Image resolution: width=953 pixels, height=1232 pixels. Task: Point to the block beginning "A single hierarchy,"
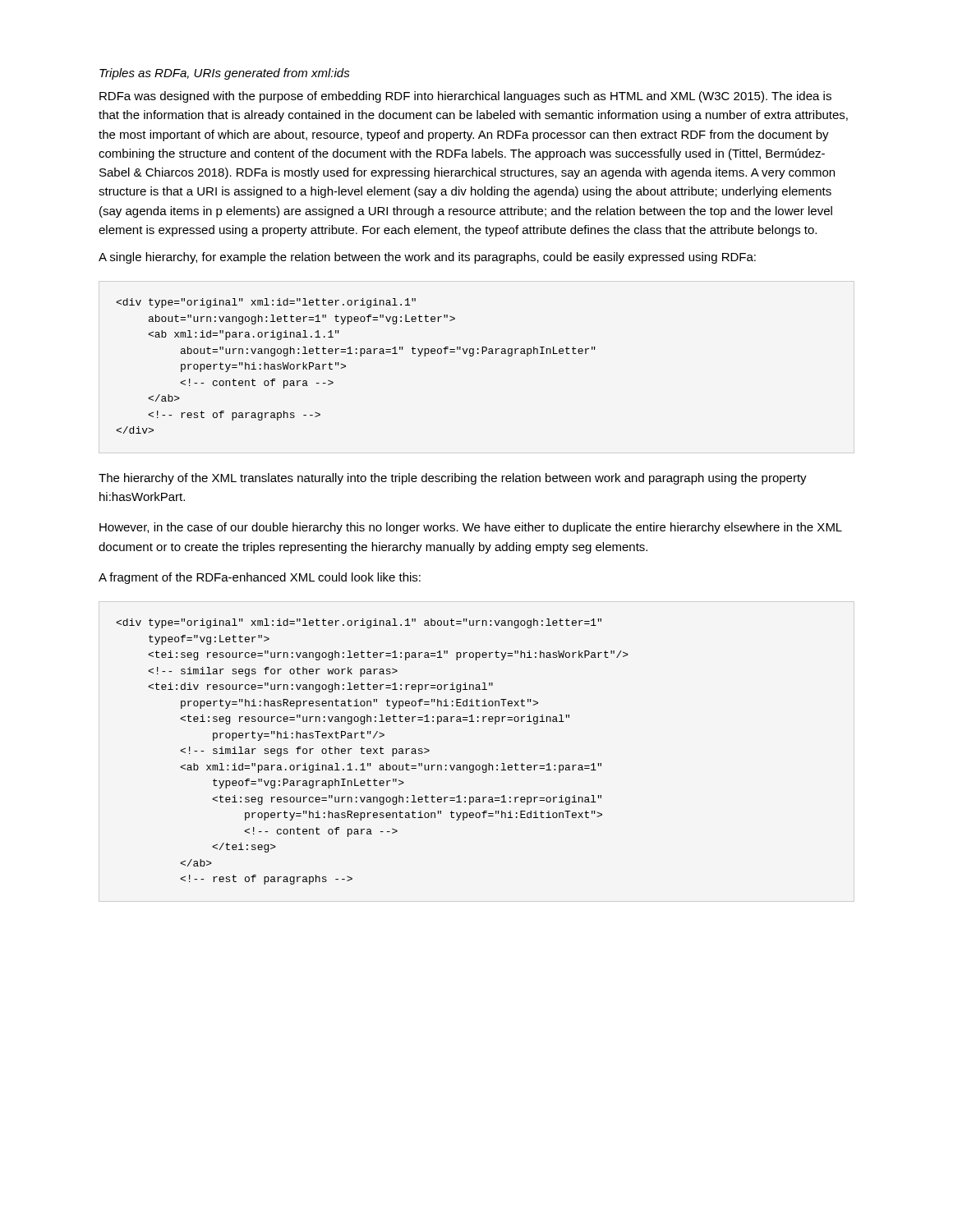(428, 257)
